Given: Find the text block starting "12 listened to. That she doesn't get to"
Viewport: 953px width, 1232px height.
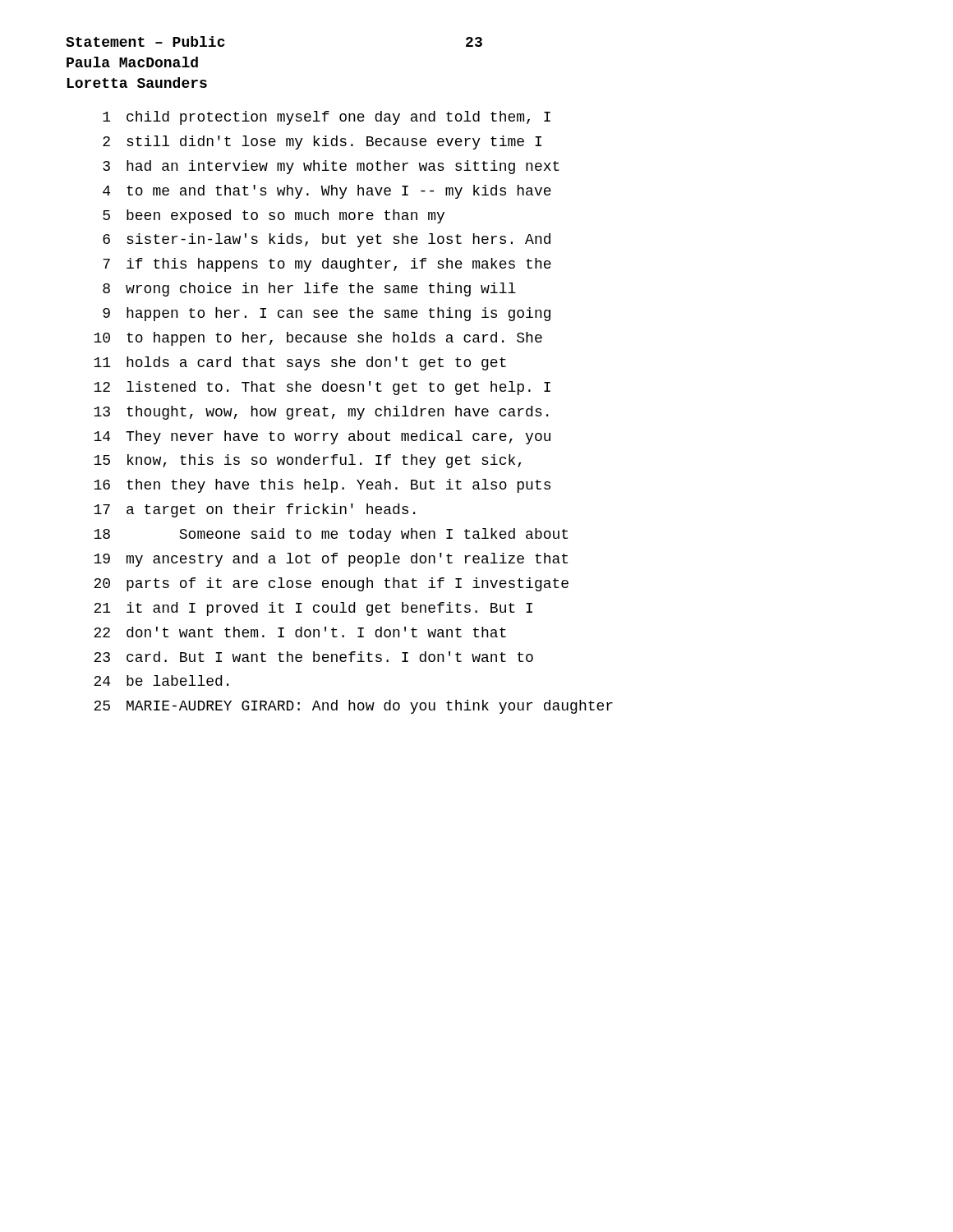Looking at the screenshot, I should tap(309, 388).
